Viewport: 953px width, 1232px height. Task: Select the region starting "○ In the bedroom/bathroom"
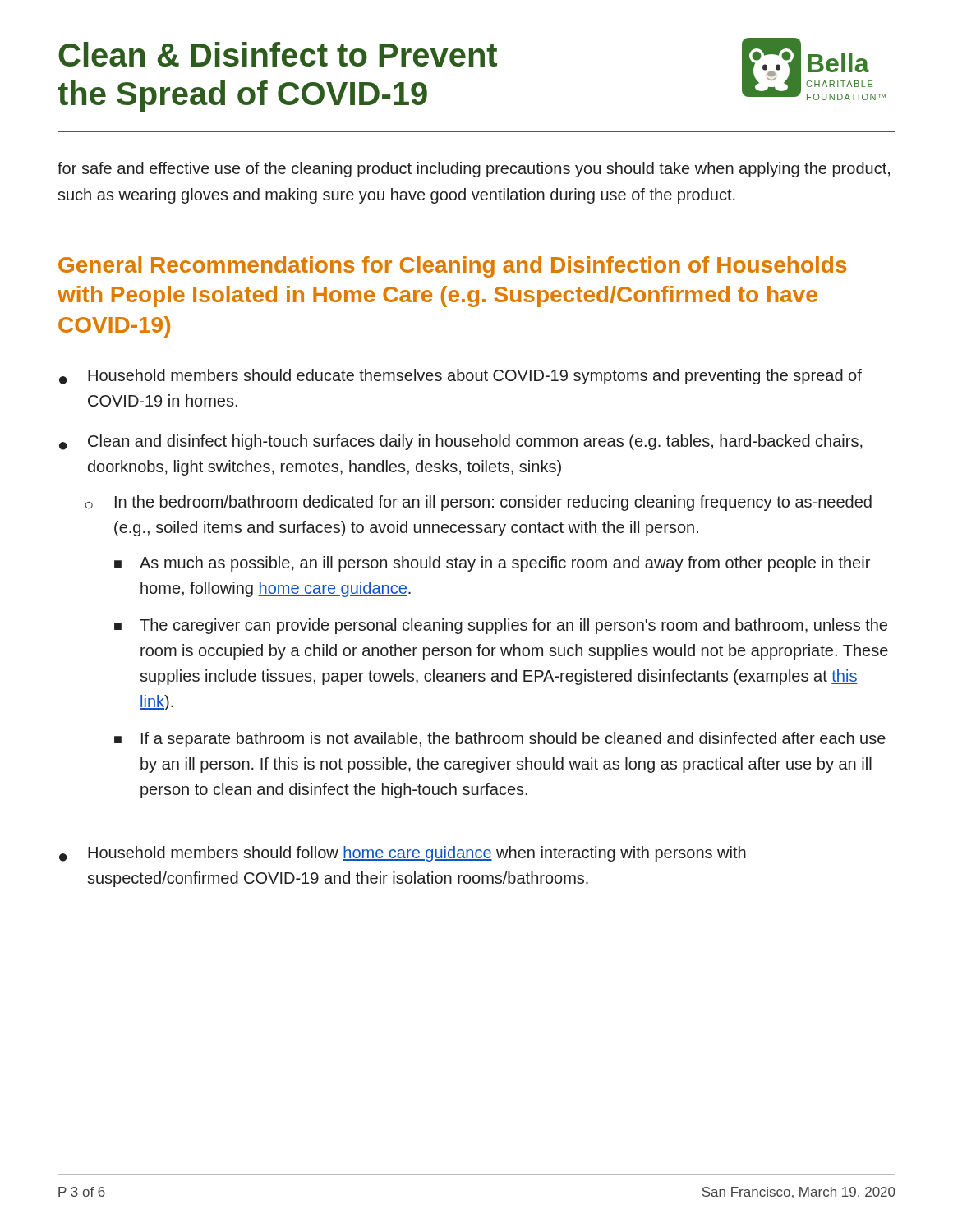(x=490, y=652)
